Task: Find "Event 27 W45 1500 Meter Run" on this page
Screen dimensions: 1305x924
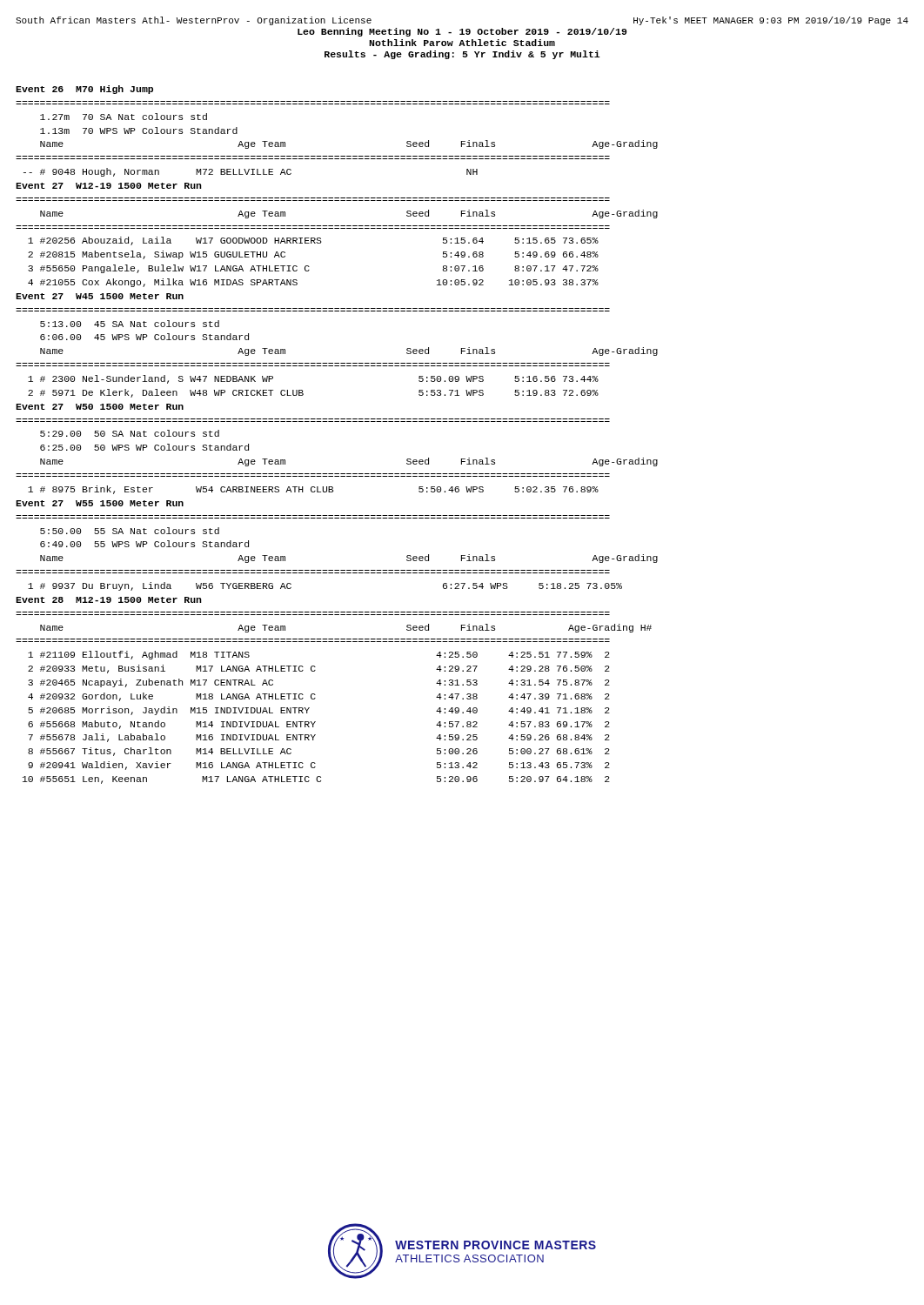Action: [x=462, y=296]
